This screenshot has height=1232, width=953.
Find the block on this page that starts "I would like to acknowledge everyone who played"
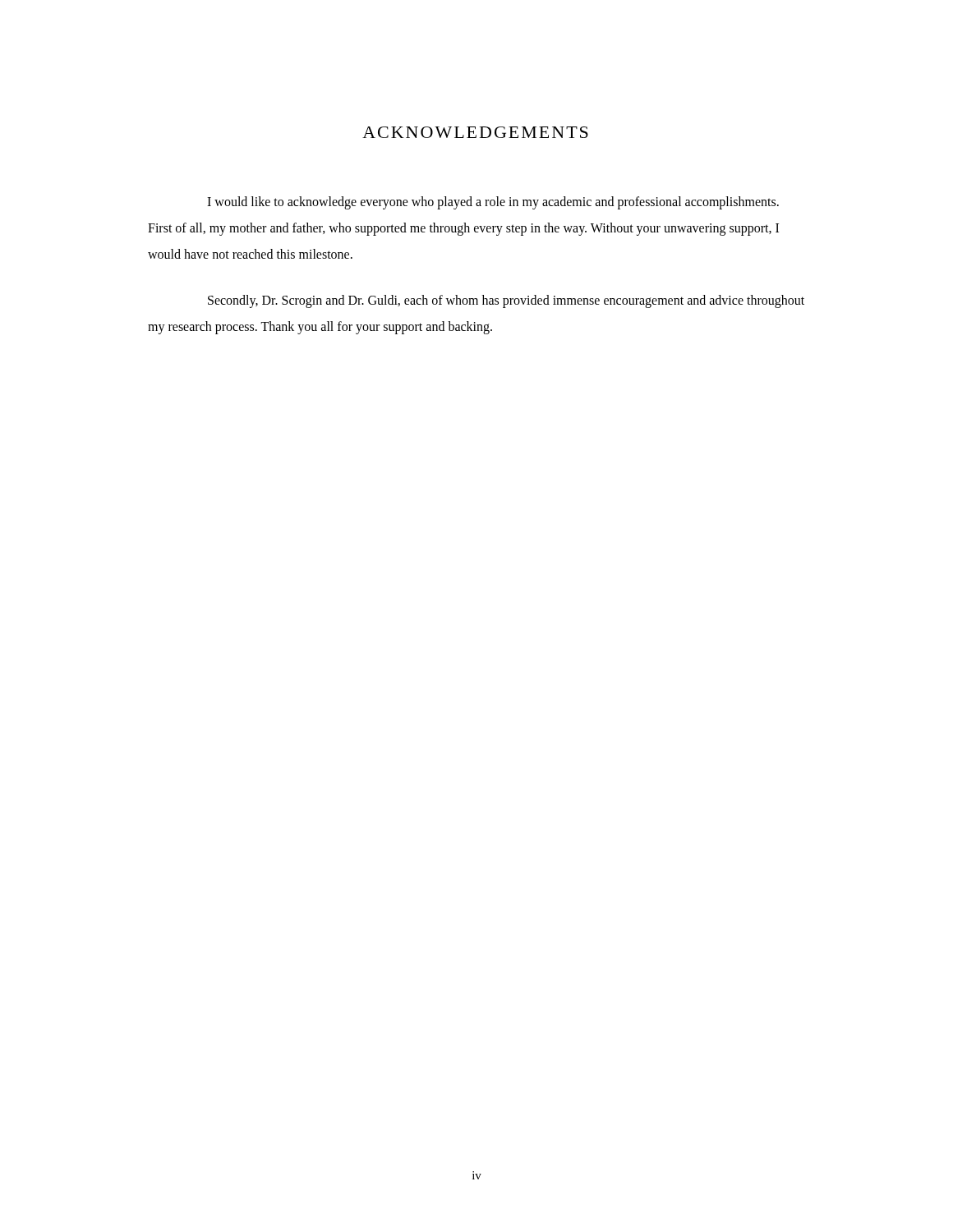point(493,203)
